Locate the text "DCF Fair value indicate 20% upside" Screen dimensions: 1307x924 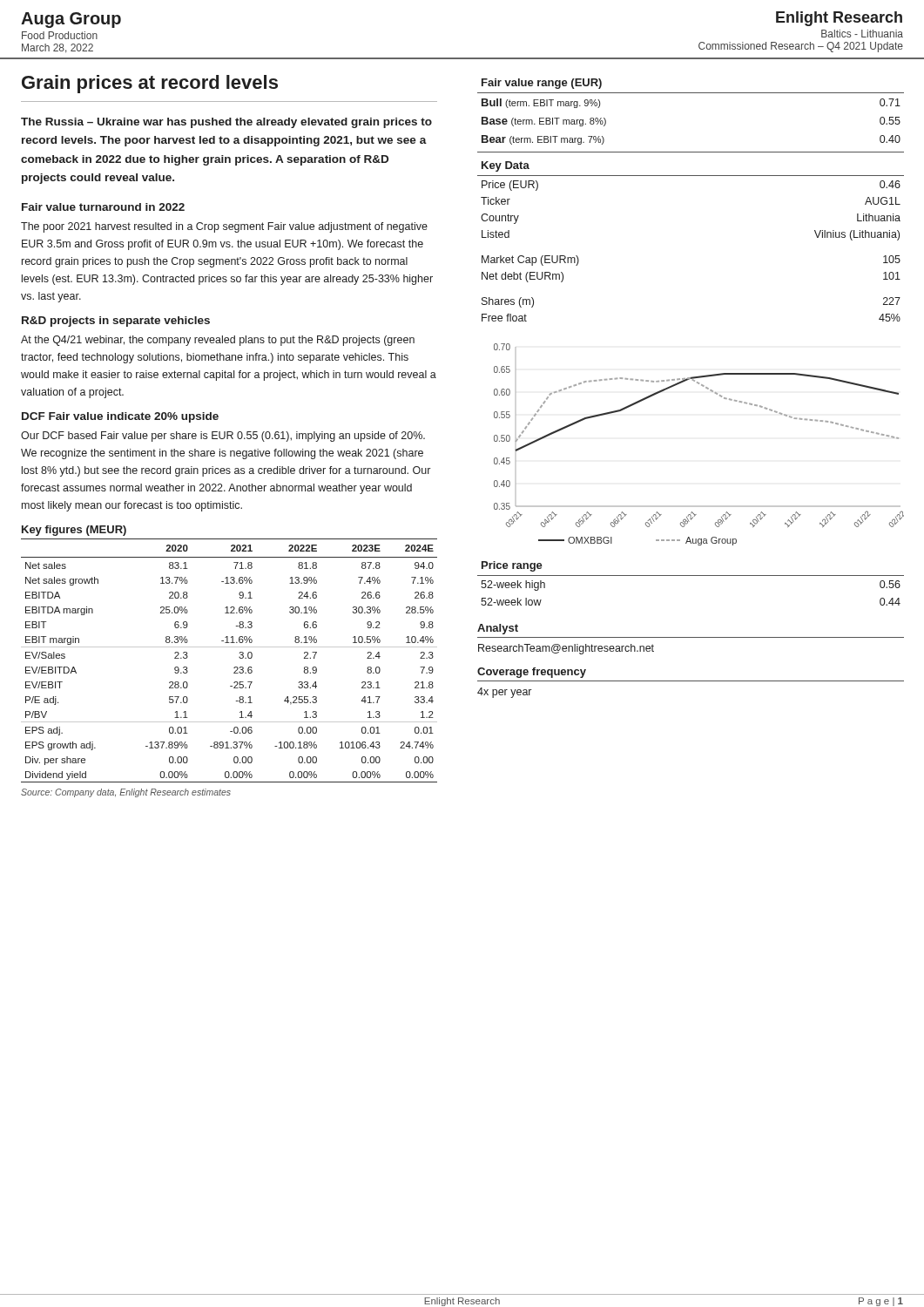pyautogui.click(x=120, y=416)
